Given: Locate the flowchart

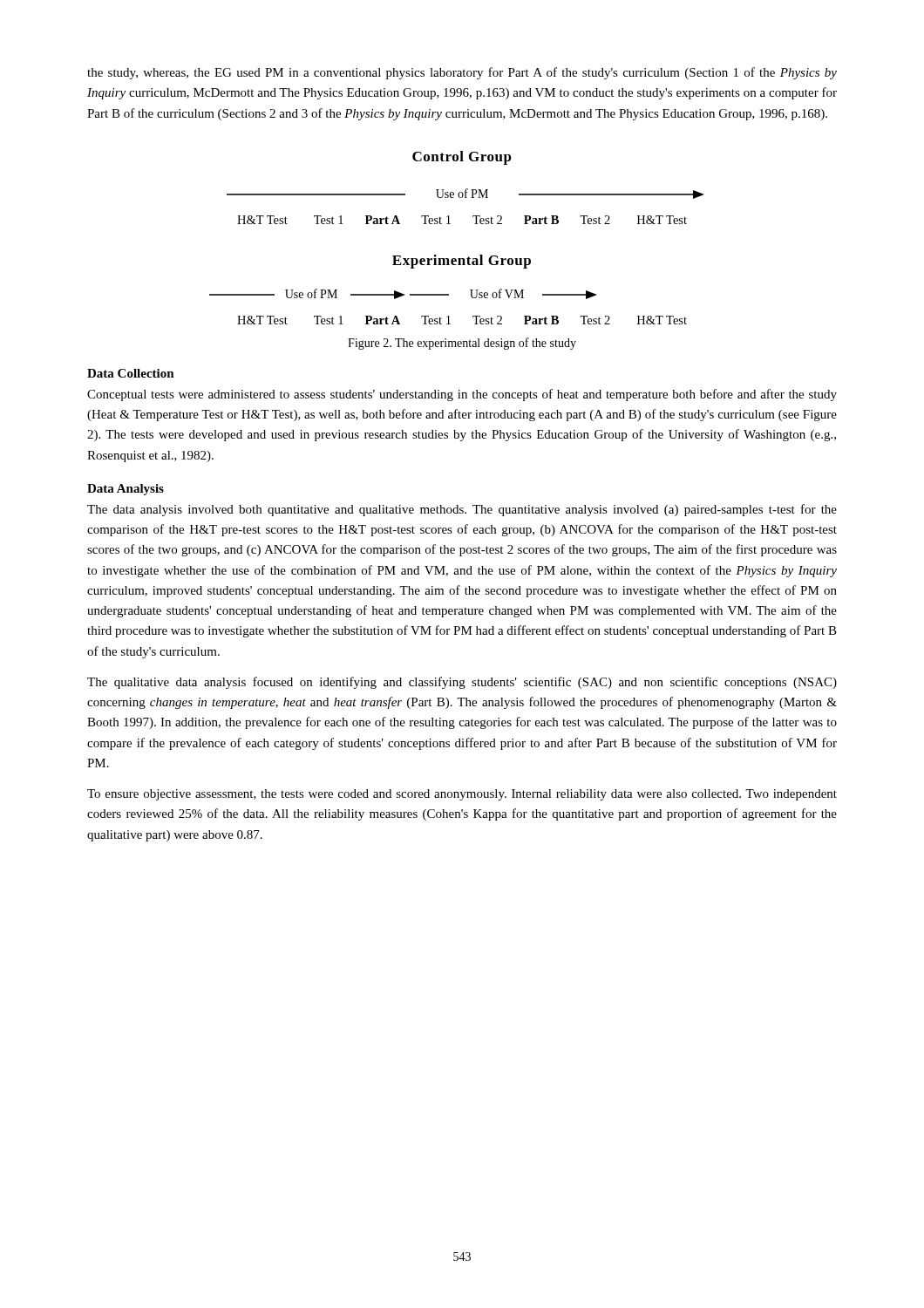Looking at the screenshot, I should [x=462, y=238].
